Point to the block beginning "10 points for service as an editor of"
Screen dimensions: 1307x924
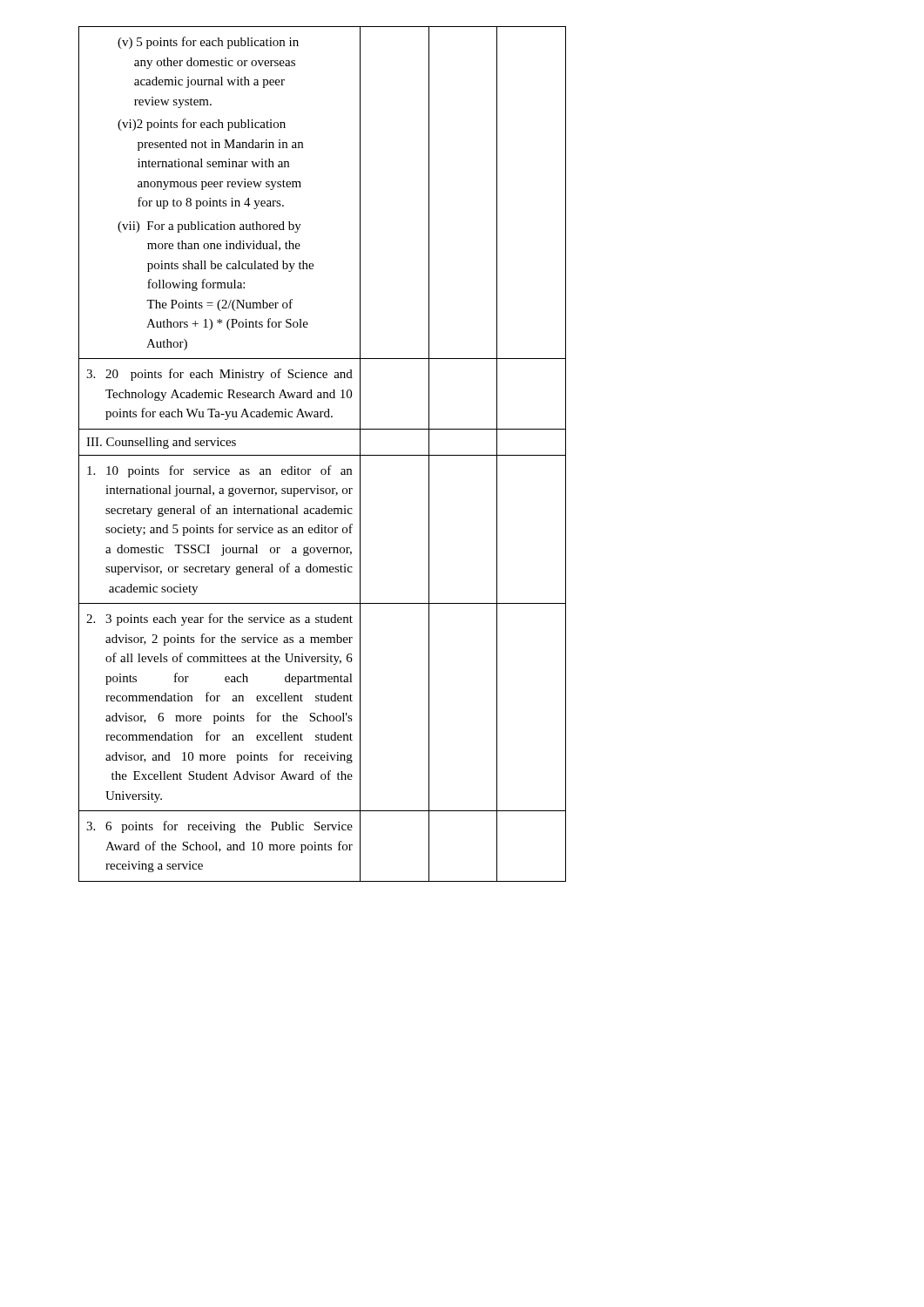[x=219, y=529]
